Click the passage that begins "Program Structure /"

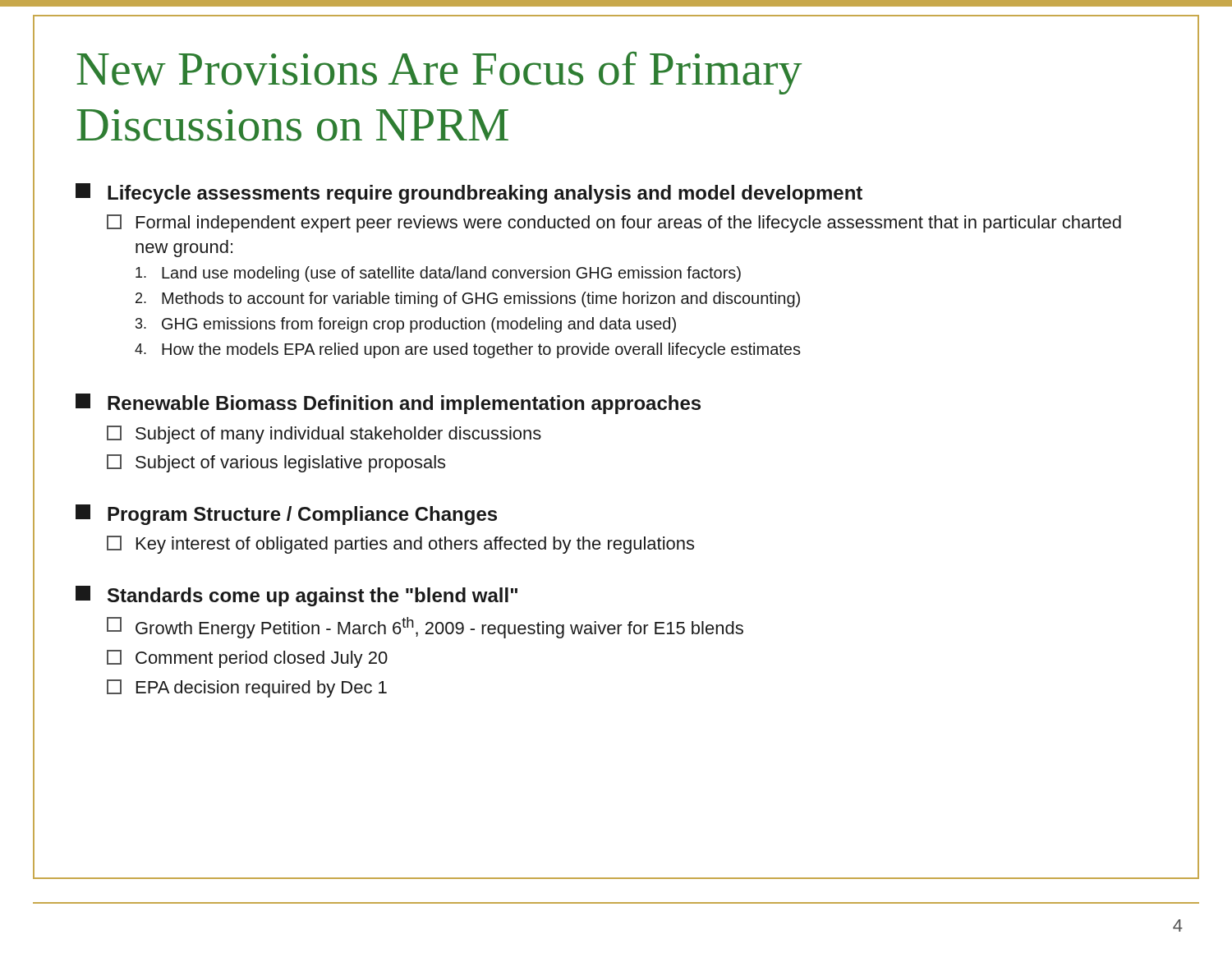click(x=616, y=531)
